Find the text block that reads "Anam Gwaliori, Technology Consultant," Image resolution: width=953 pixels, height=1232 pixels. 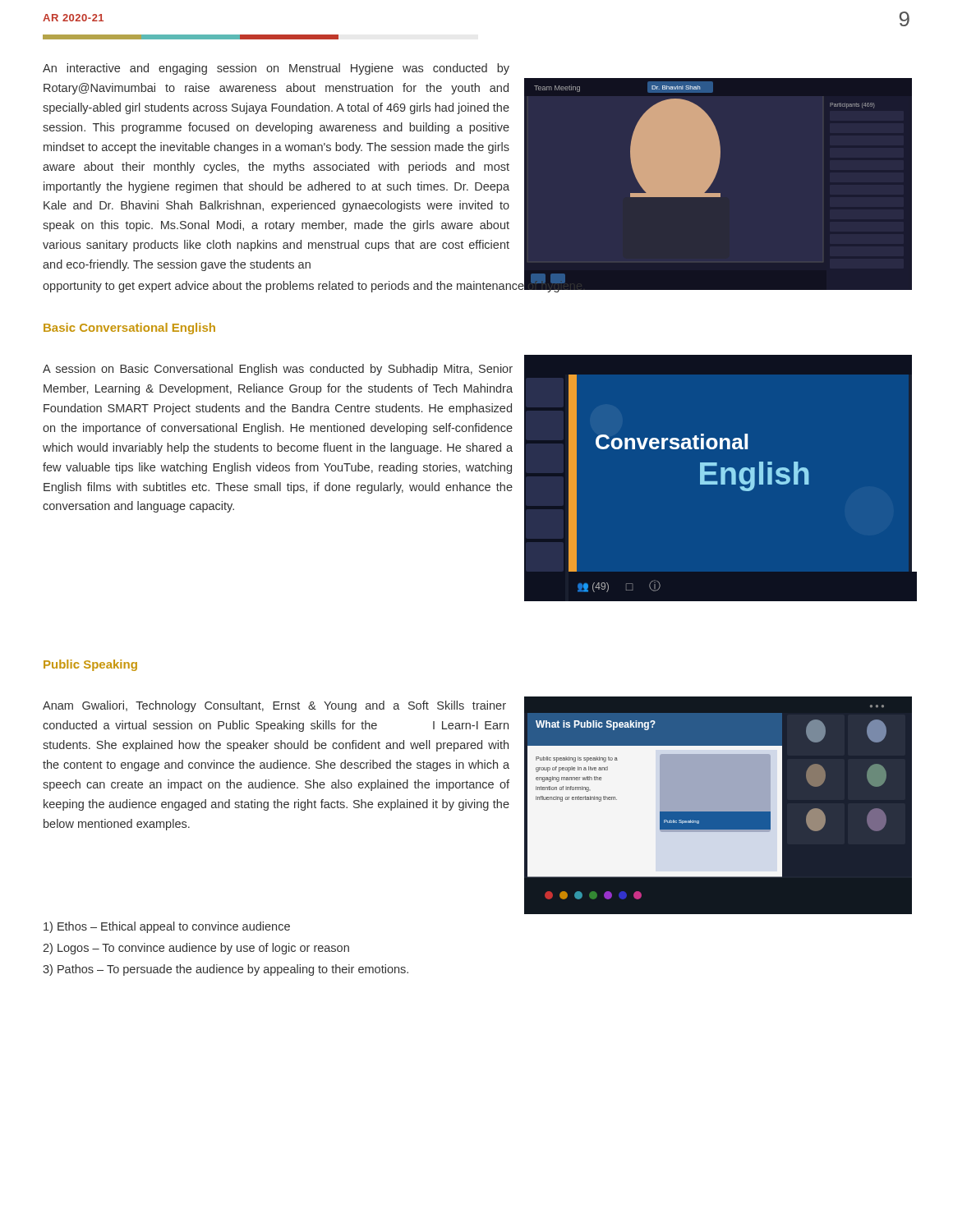coord(276,764)
